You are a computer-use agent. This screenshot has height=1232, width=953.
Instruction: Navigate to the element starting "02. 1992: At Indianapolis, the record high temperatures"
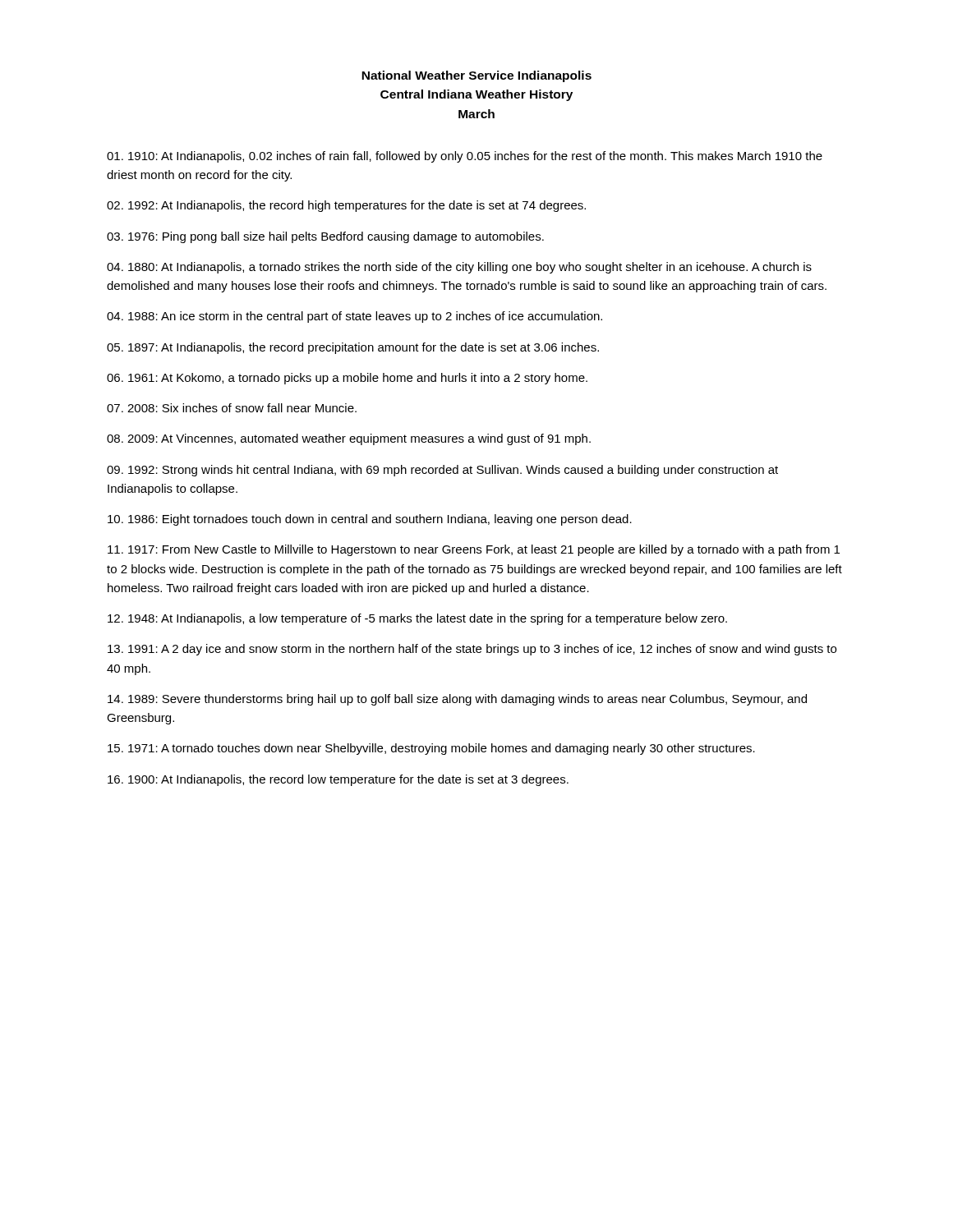pyautogui.click(x=347, y=205)
